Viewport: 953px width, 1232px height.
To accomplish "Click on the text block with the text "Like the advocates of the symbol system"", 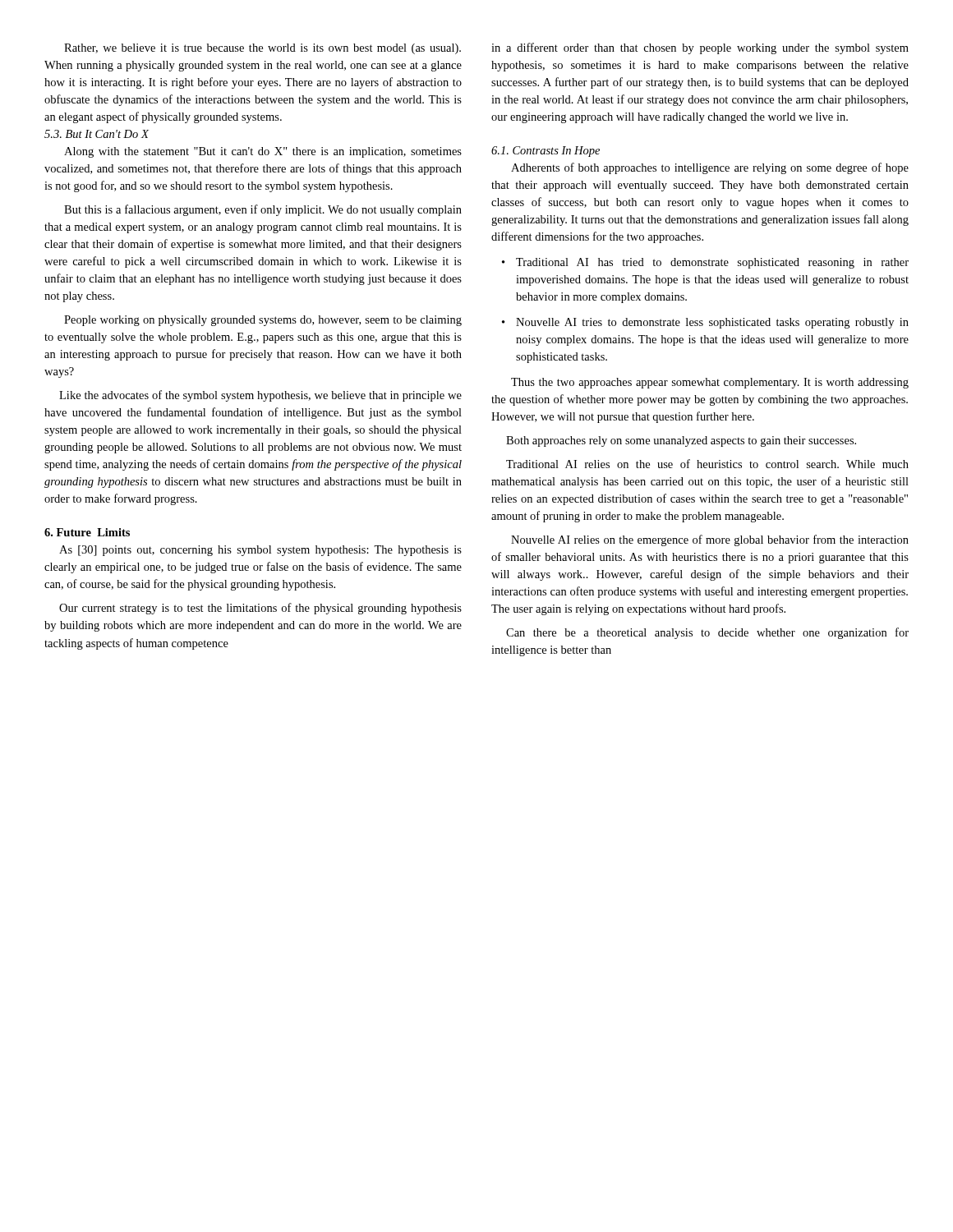I will (253, 448).
